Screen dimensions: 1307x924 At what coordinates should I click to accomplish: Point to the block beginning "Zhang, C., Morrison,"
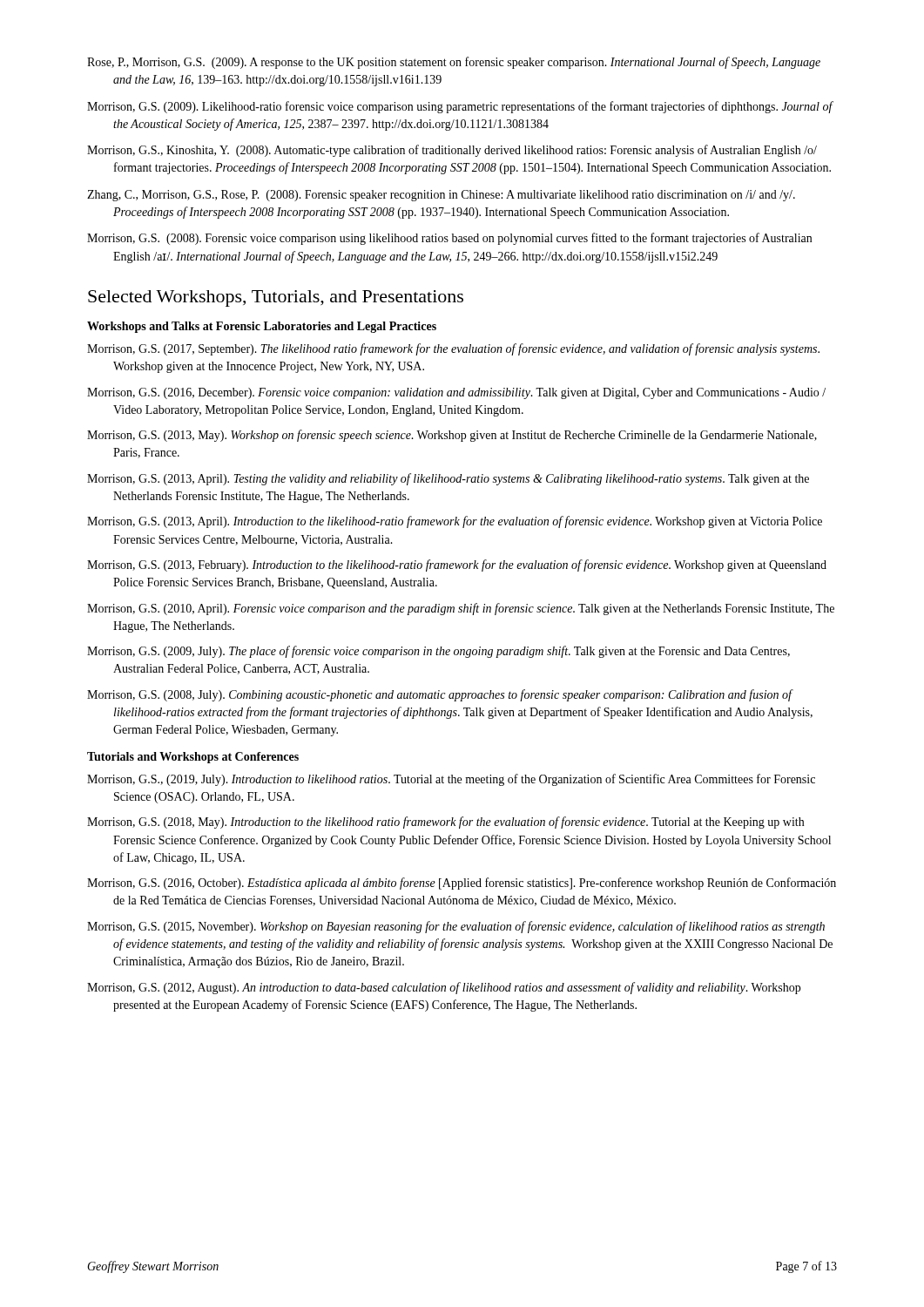pos(441,203)
